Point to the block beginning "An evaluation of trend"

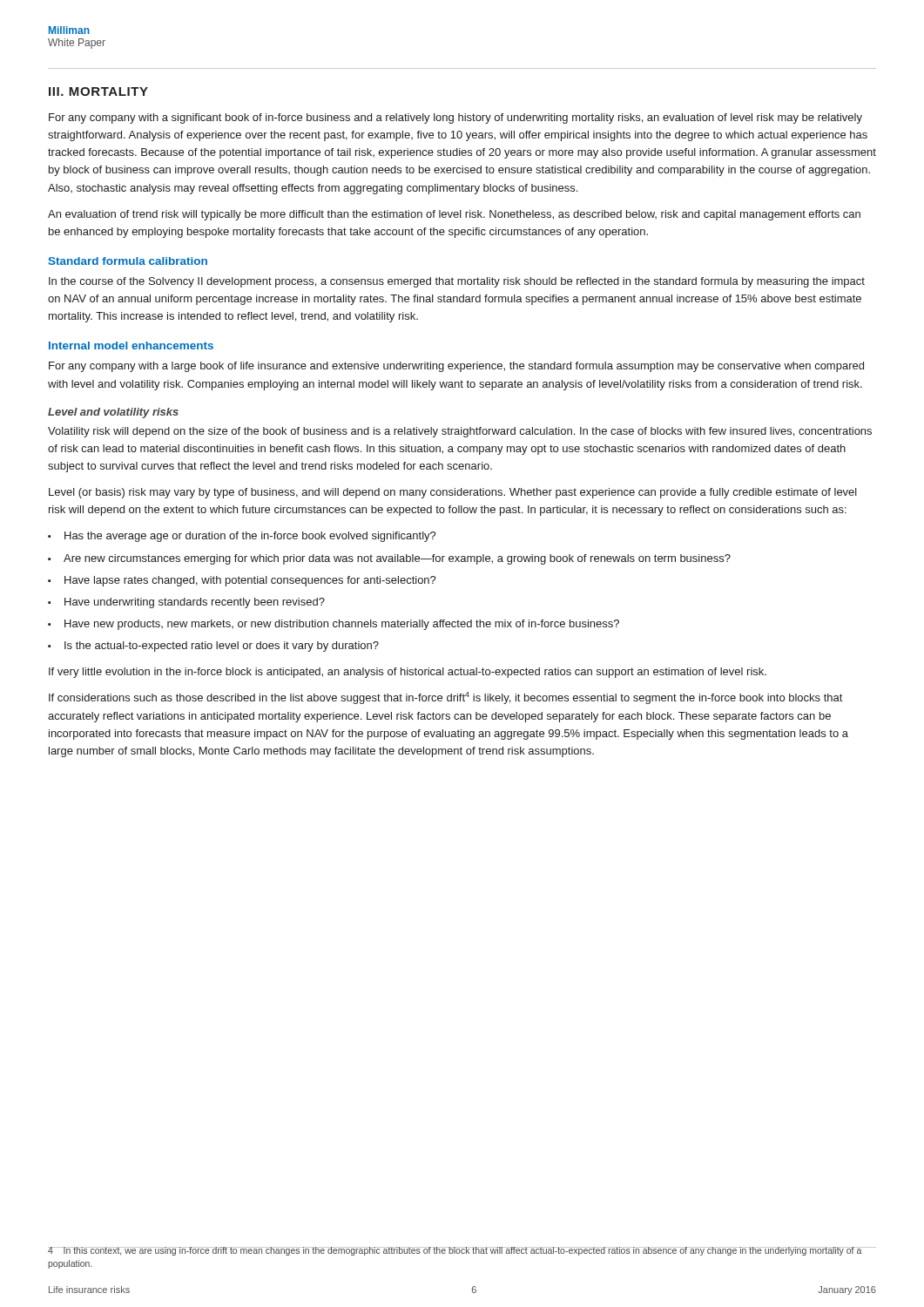point(455,222)
